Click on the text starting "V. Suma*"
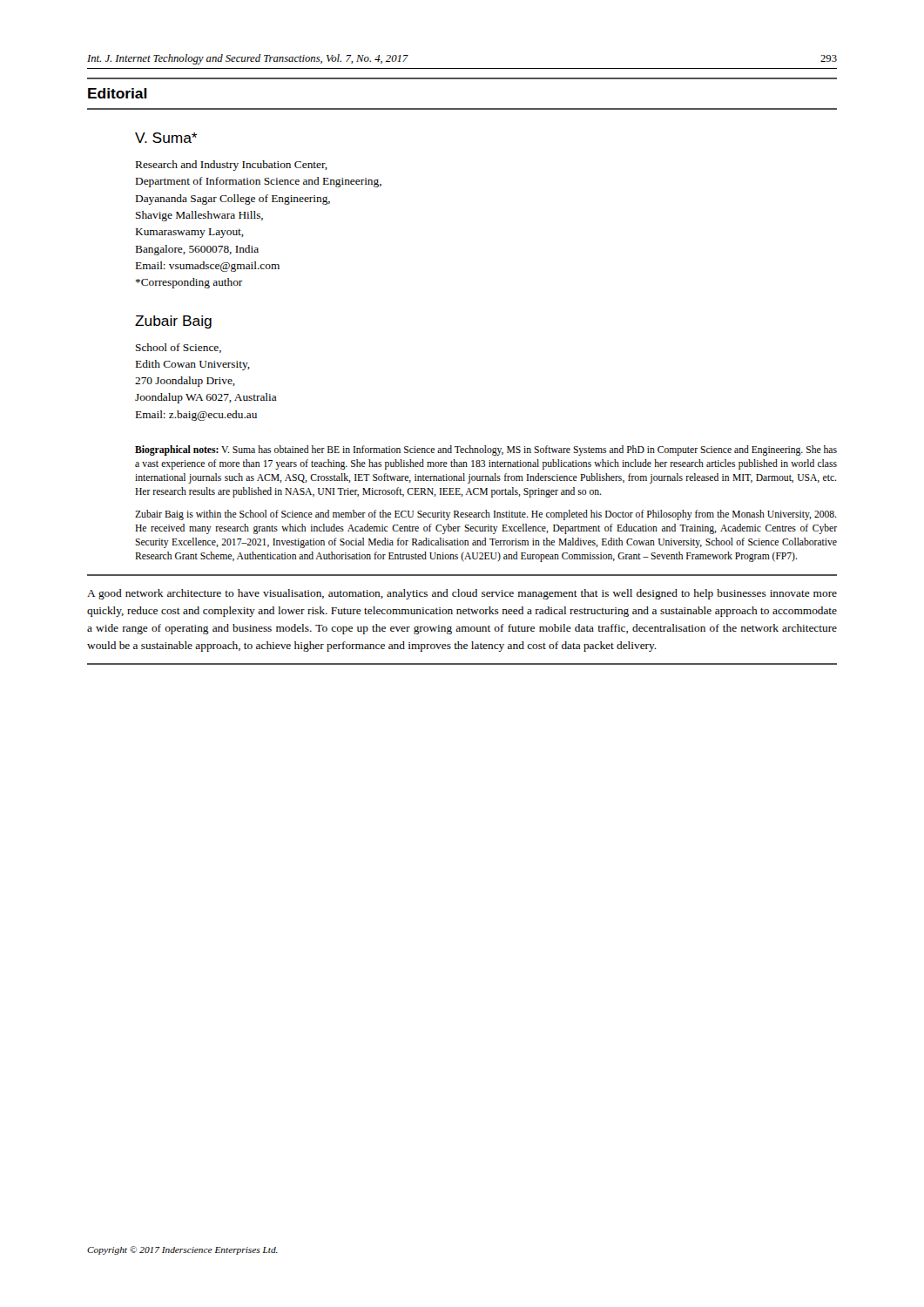Image resolution: width=924 pixels, height=1307 pixels. (166, 138)
